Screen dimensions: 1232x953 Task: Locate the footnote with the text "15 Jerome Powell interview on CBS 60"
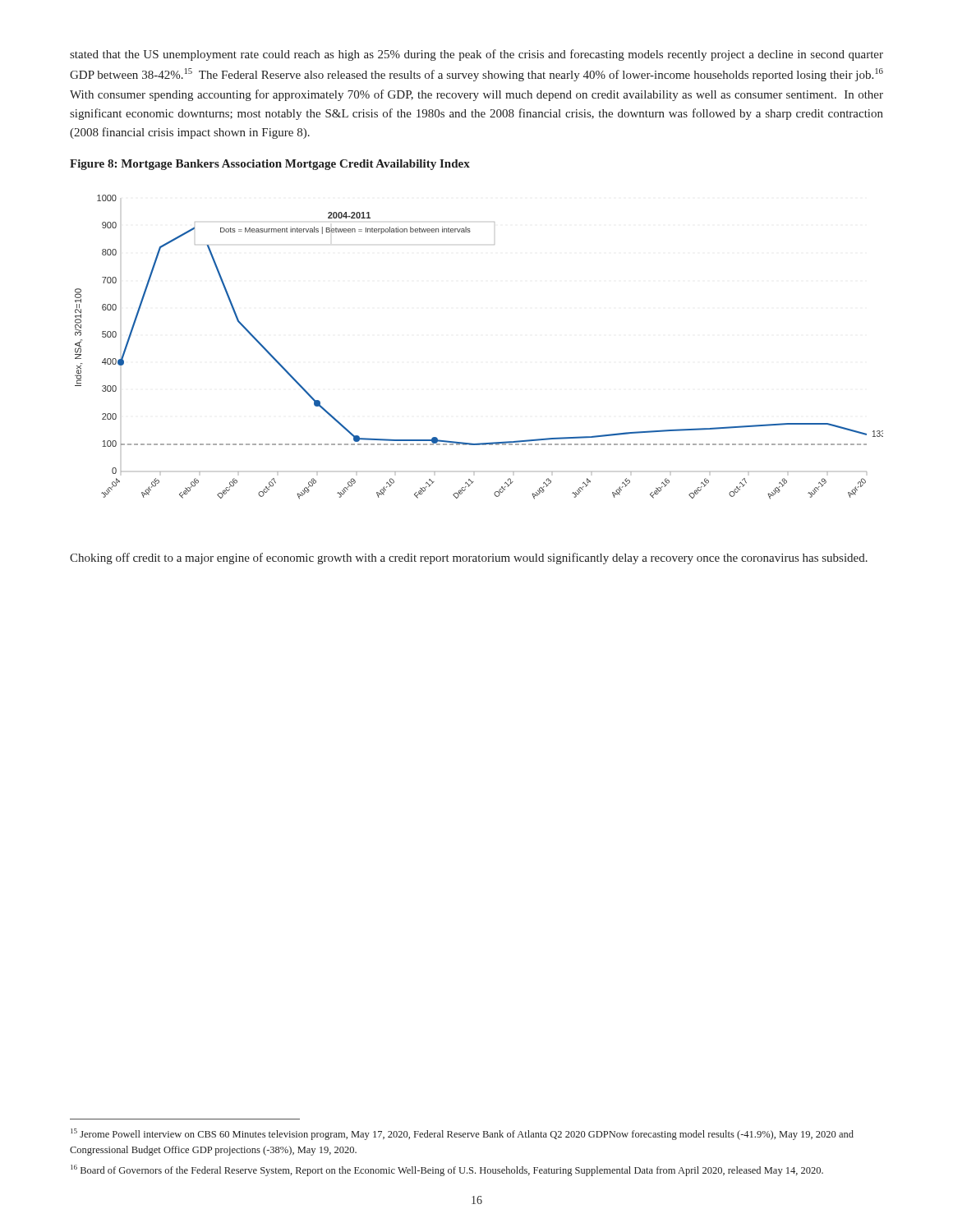pyautogui.click(x=462, y=1141)
